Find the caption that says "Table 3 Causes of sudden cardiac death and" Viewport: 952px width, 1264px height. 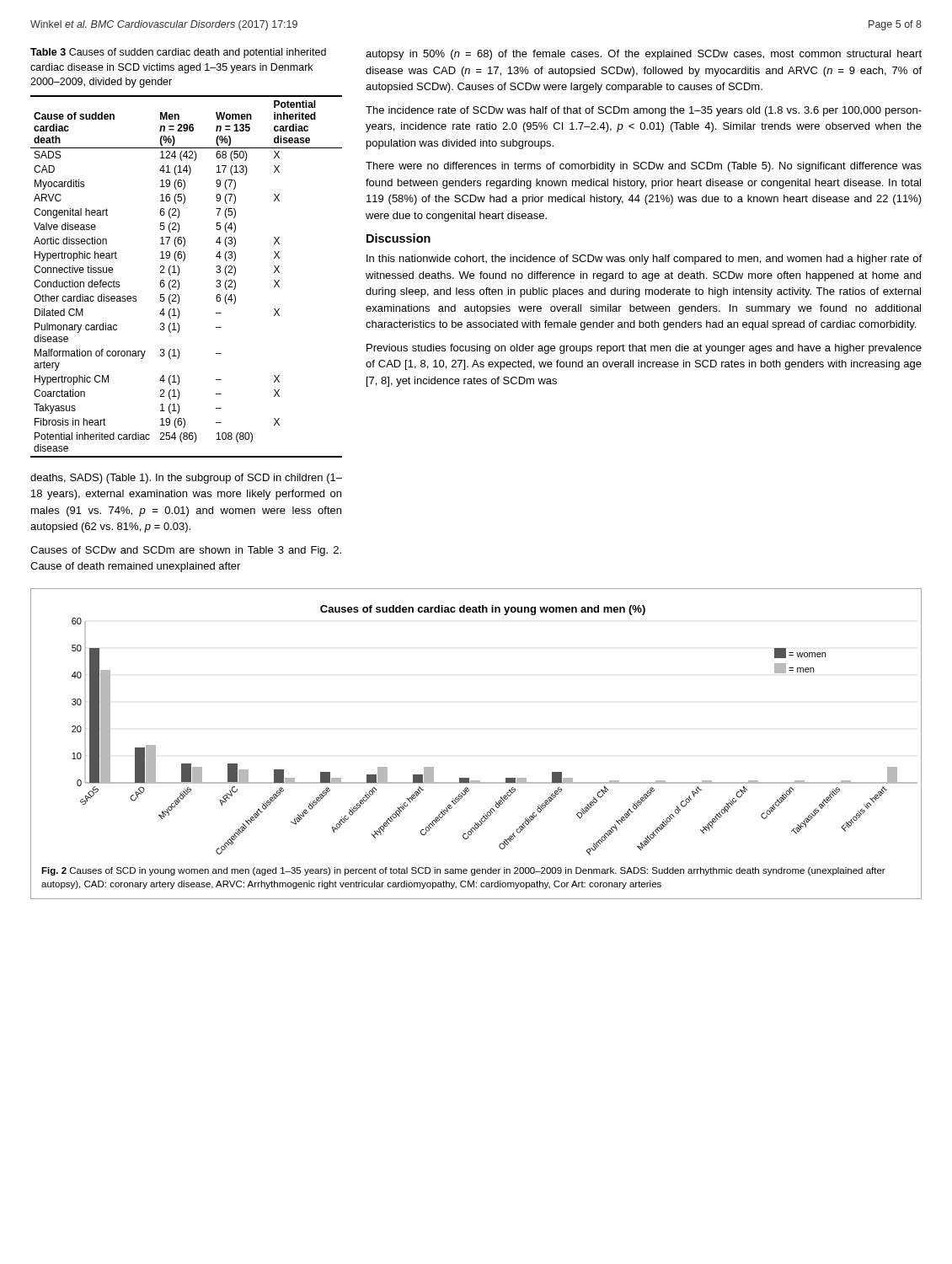click(x=178, y=67)
